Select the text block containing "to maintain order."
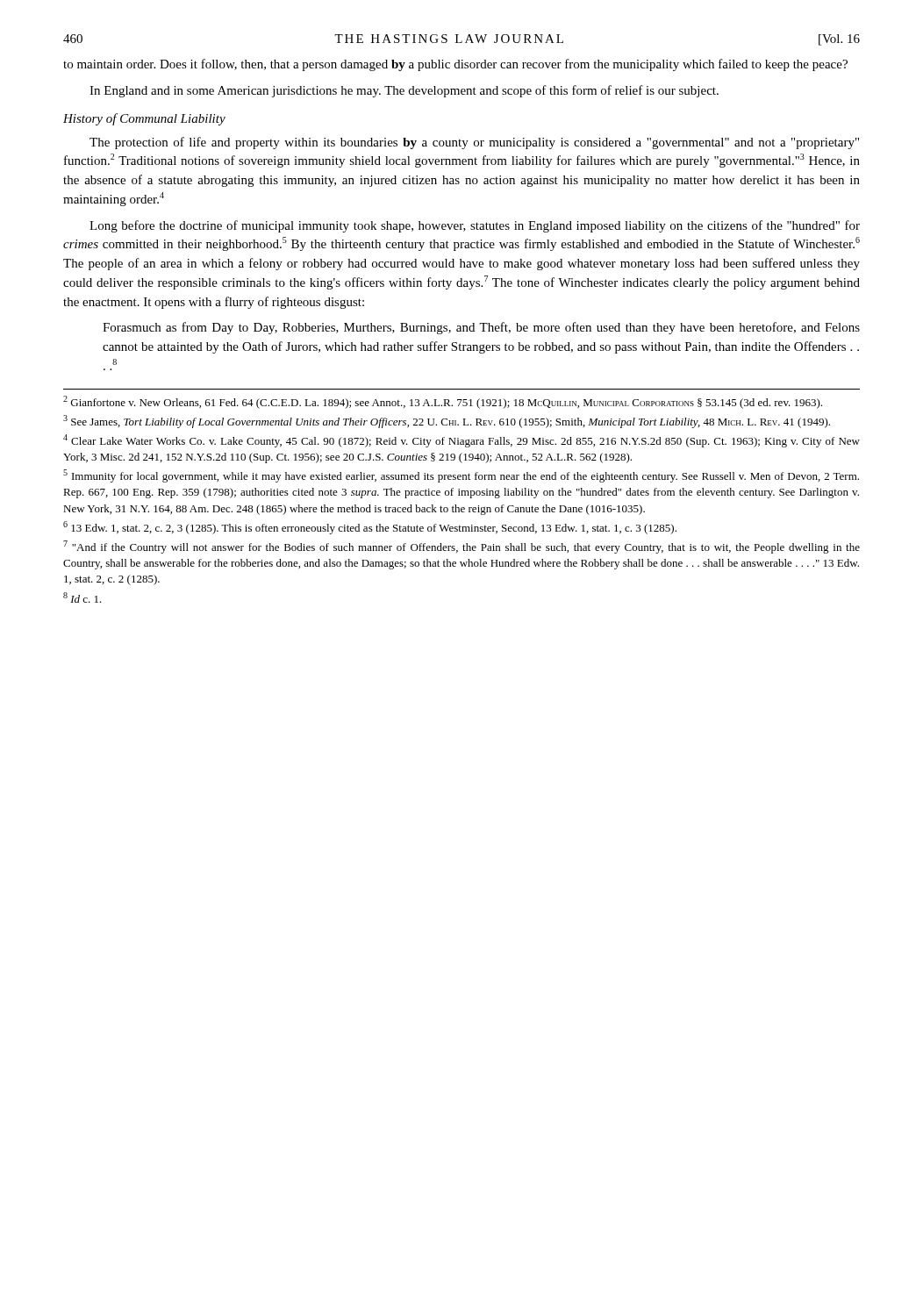Viewport: 923px width, 1316px height. point(456,64)
